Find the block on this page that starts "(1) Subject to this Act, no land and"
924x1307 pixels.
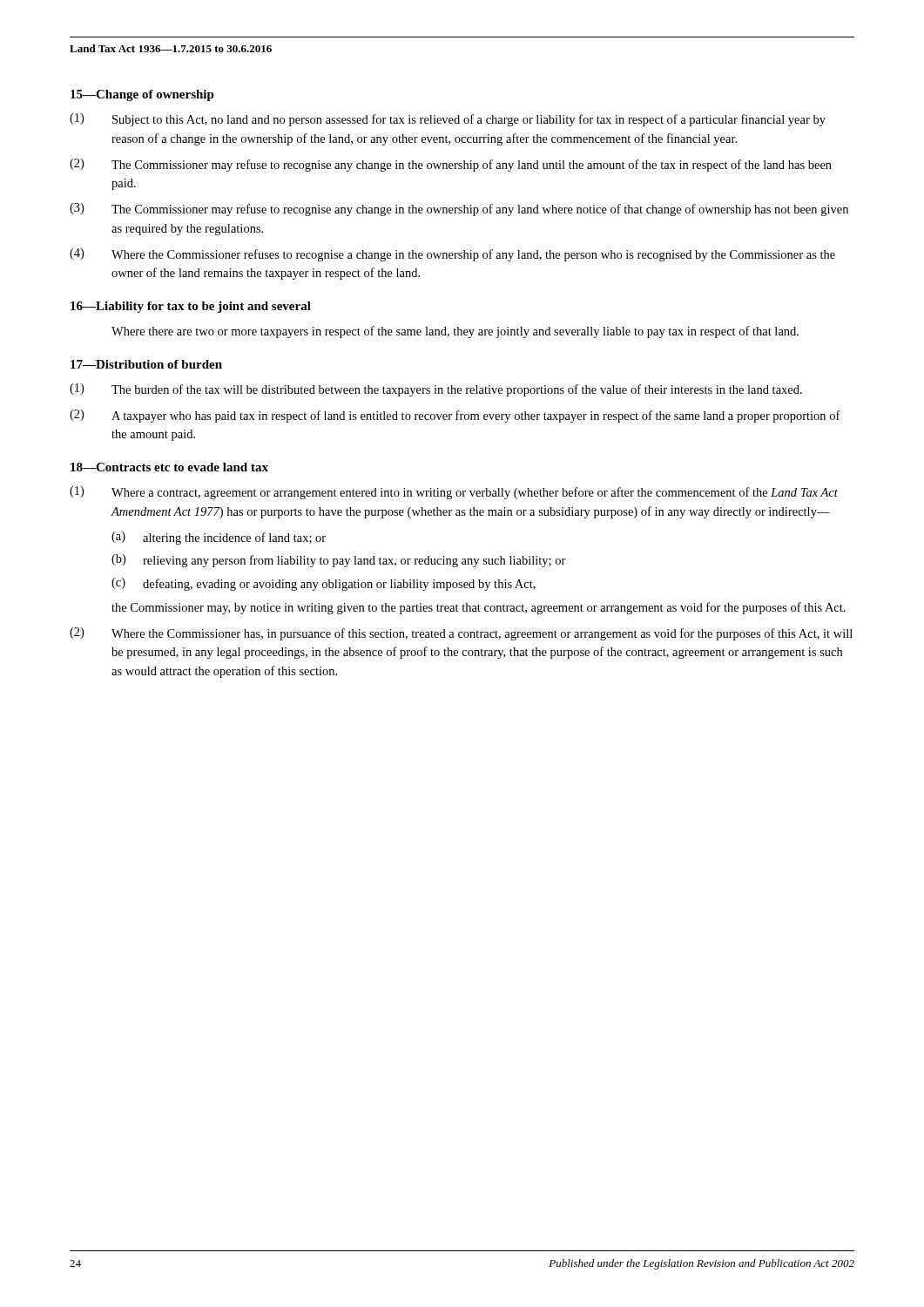[462, 197]
